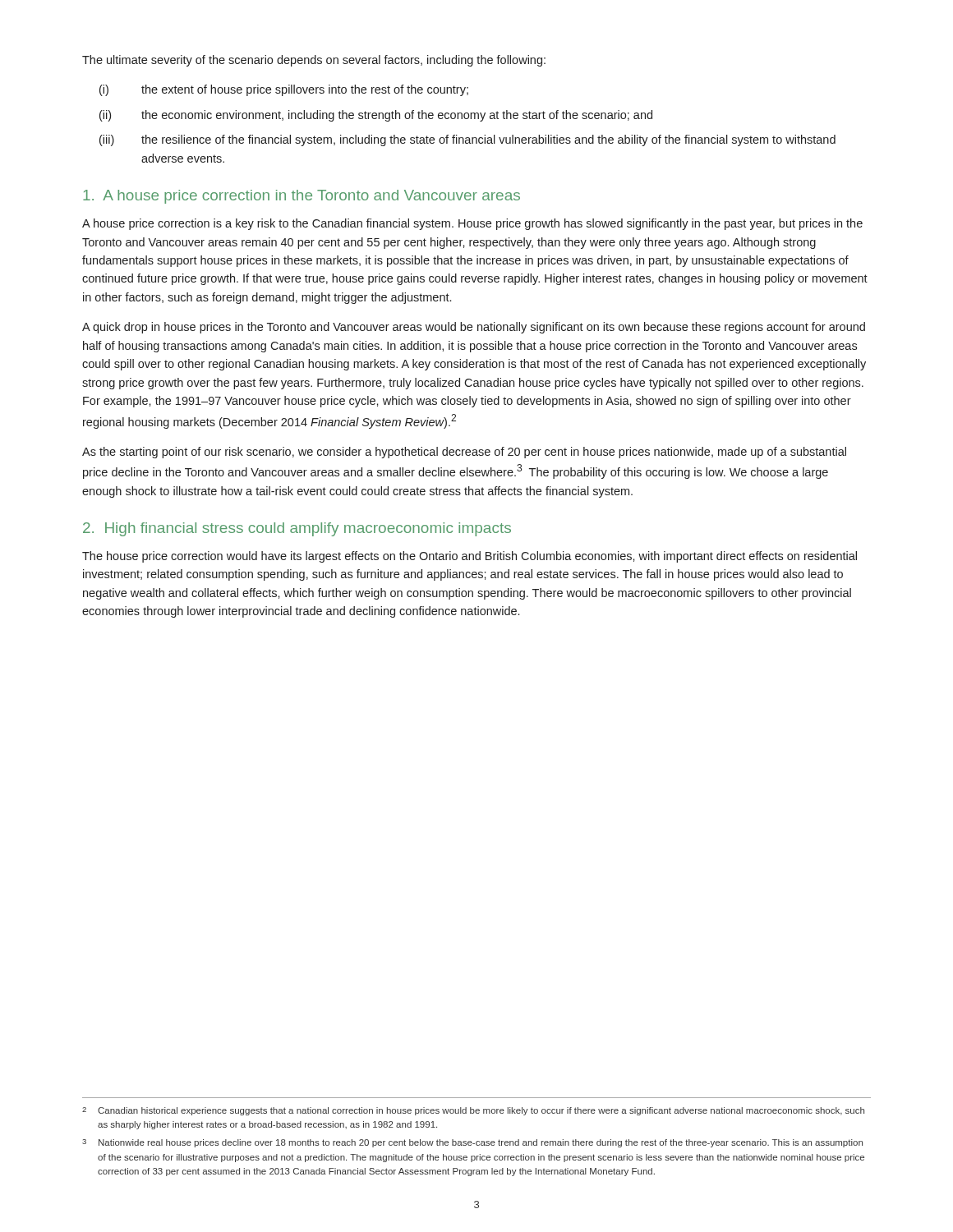Point to the block beginning "As the starting point of"
The height and width of the screenshot is (1232, 953).
click(476, 472)
